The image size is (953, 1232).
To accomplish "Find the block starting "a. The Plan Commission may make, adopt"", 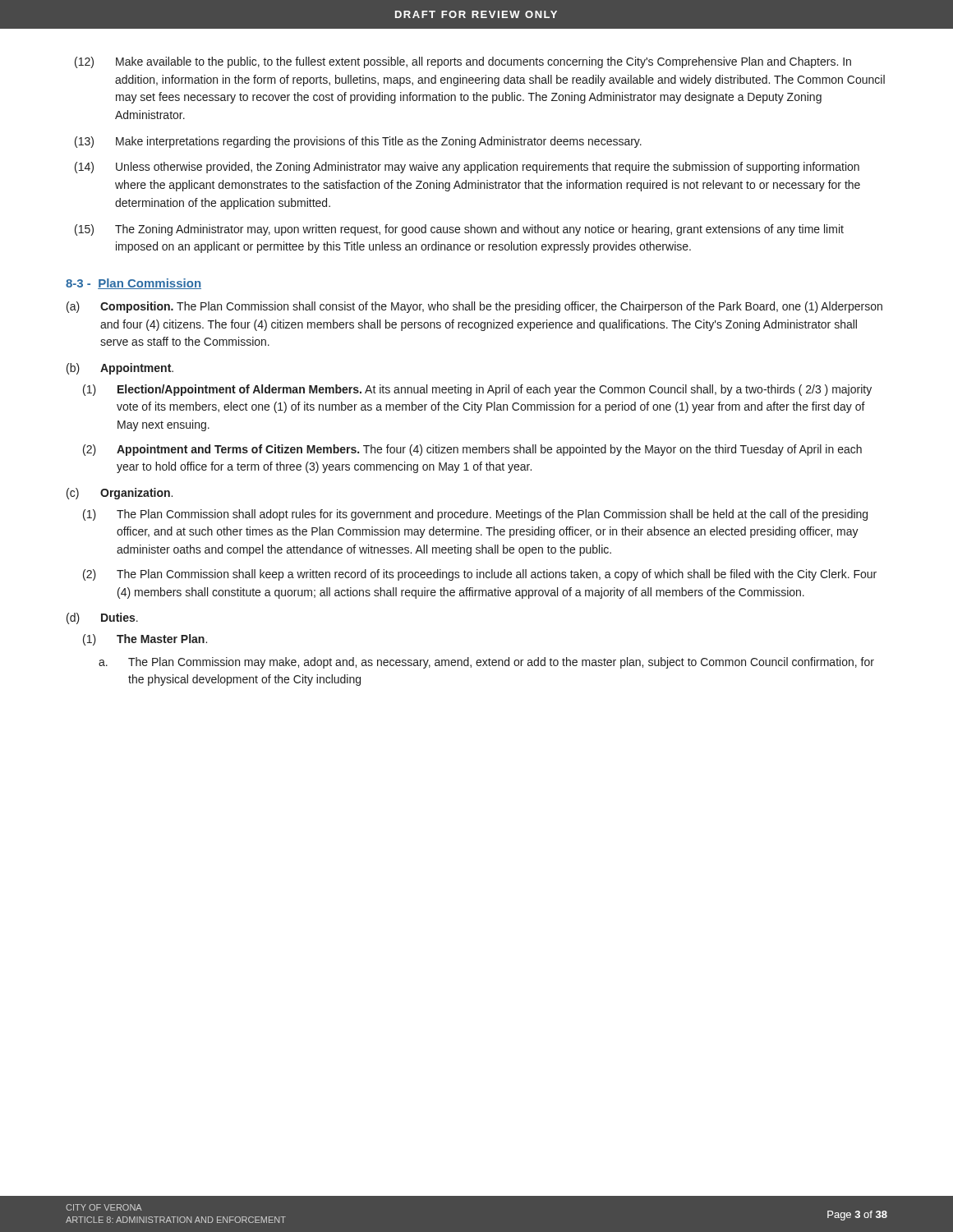I will (x=476, y=671).
